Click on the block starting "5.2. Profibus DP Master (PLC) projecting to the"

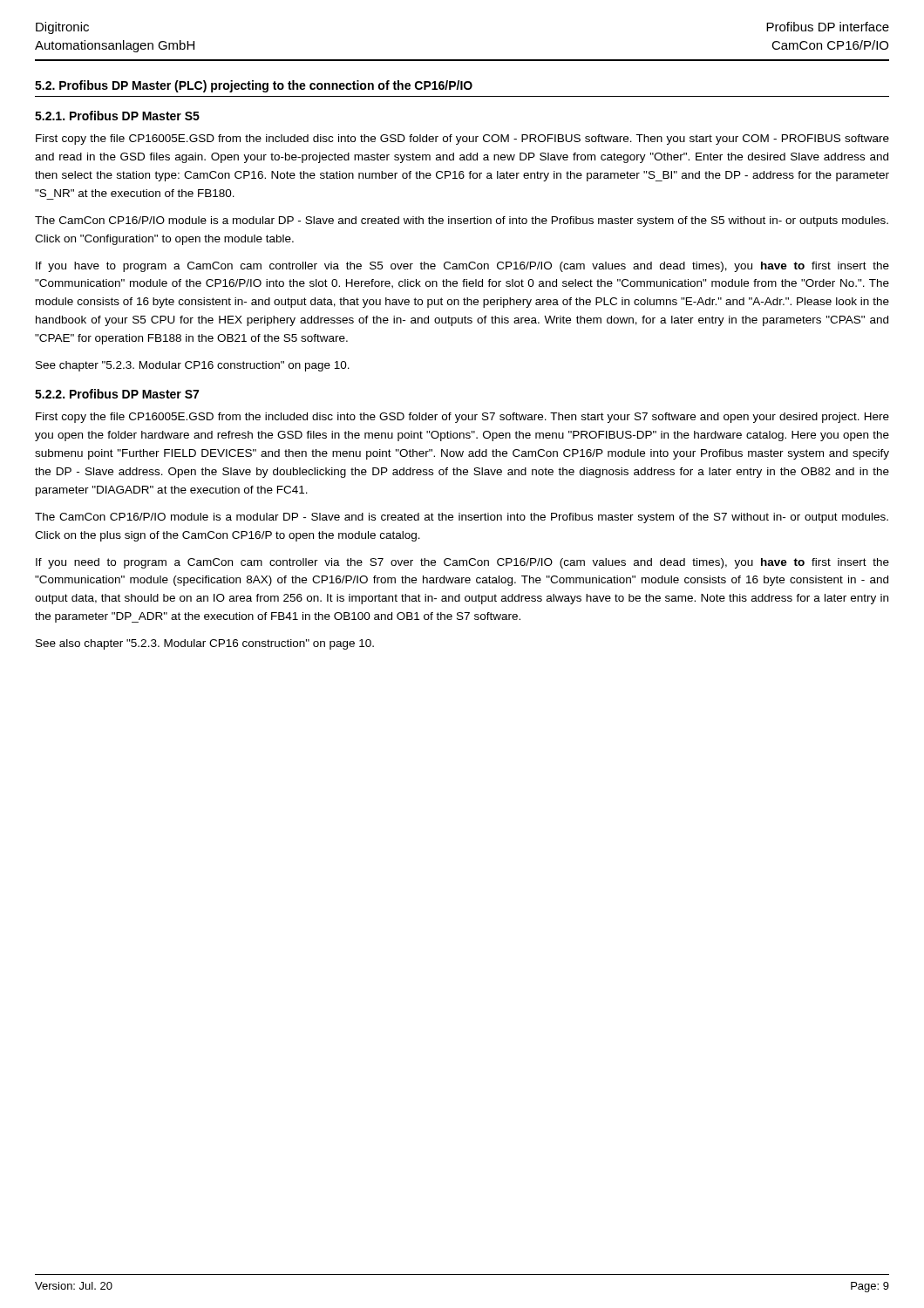(254, 85)
